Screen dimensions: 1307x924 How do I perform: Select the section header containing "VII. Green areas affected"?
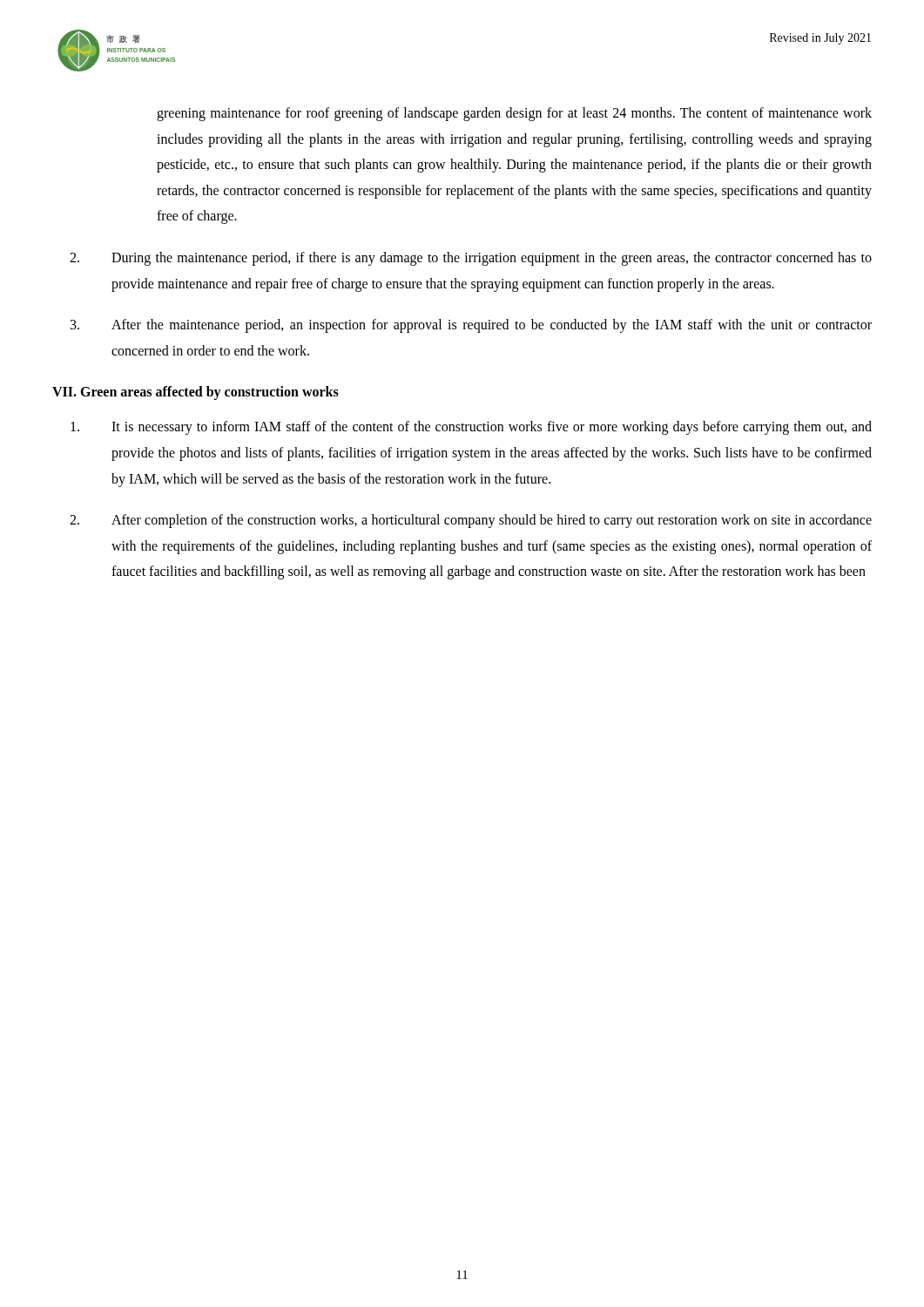pos(195,392)
